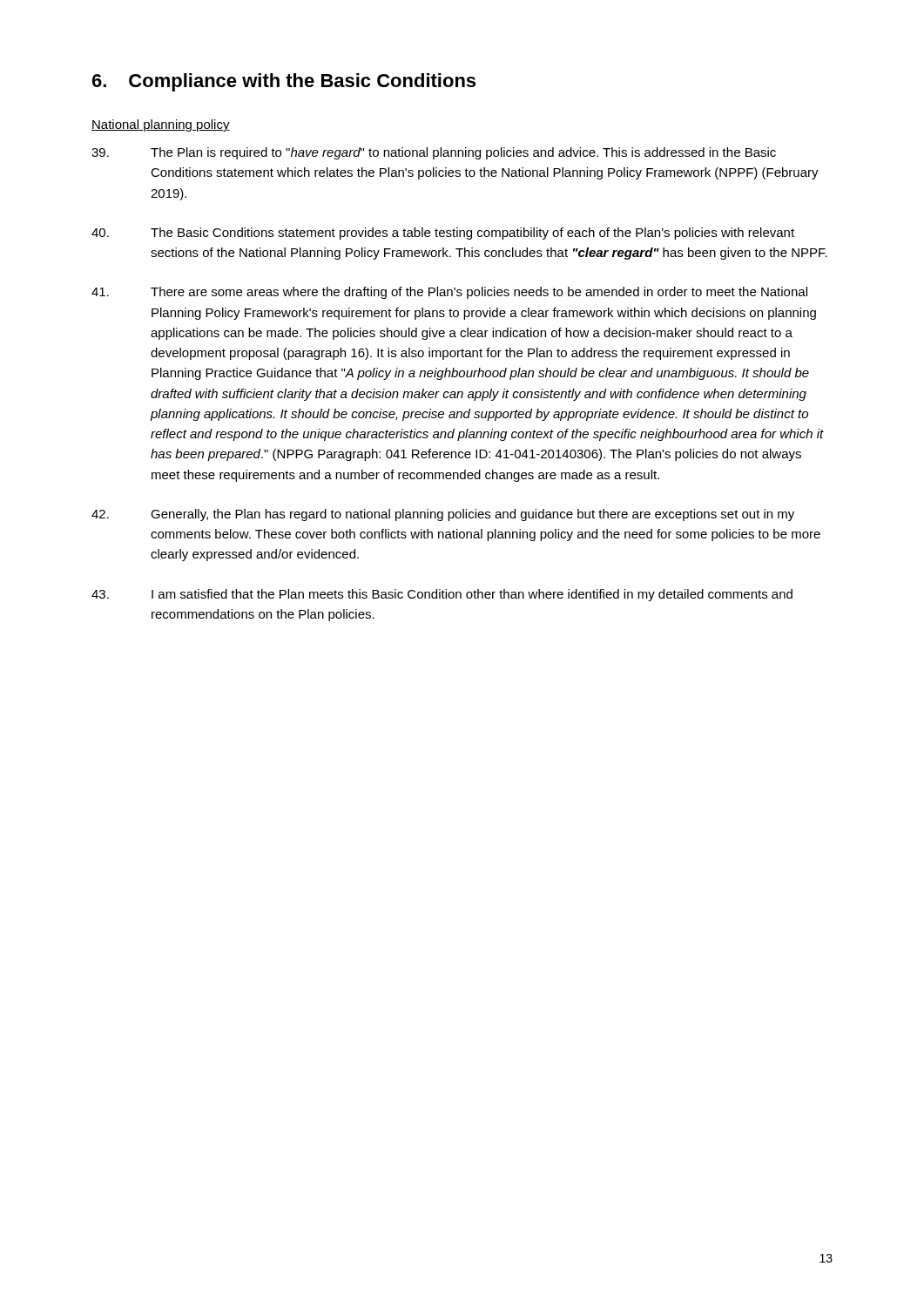Screen dimensions: 1307x924
Task: Find the text block that reads "I am satisfied that"
Action: [462, 604]
